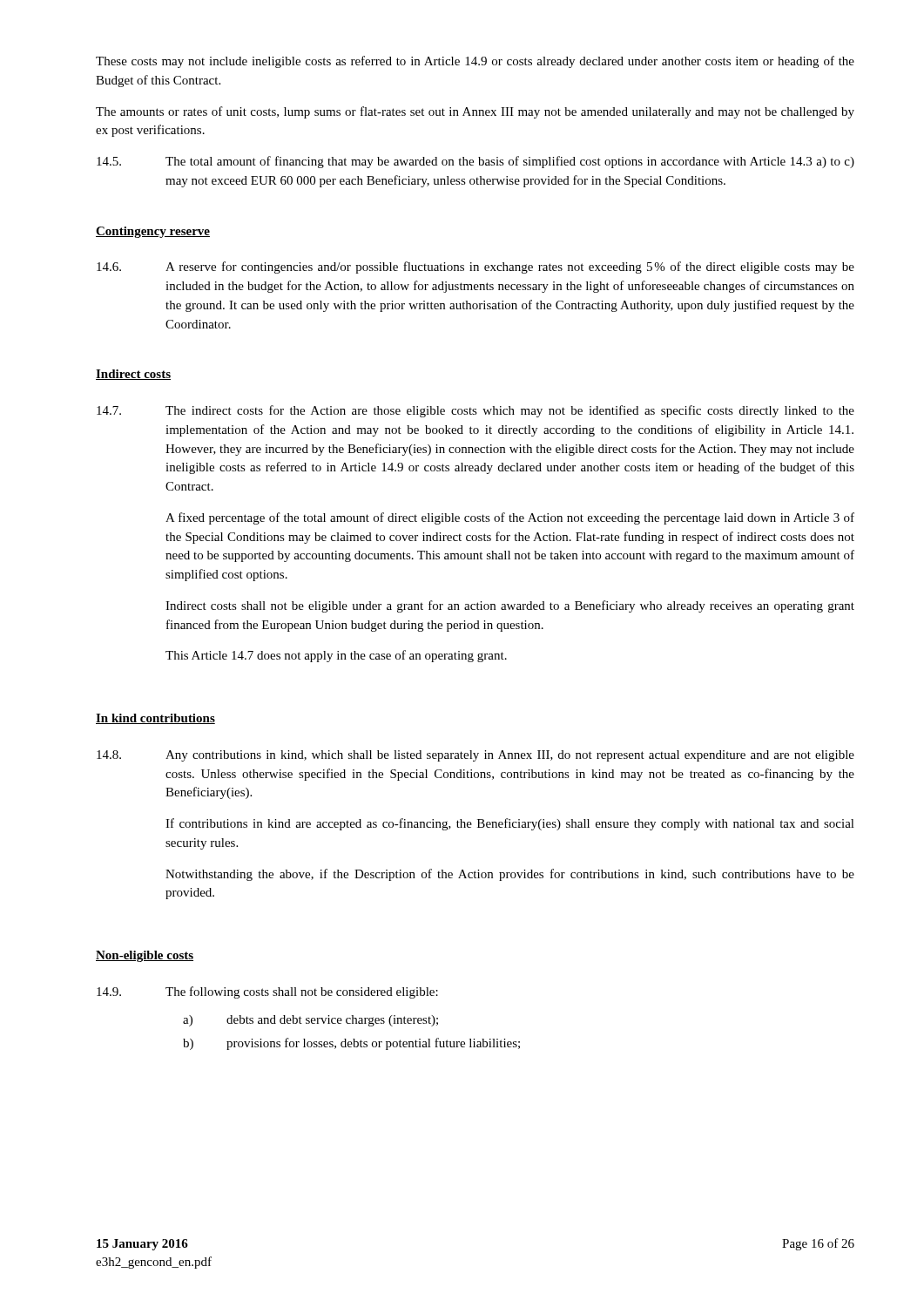
Task: Select the section header containing "In kind contributions"
Action: coord(155,719)
